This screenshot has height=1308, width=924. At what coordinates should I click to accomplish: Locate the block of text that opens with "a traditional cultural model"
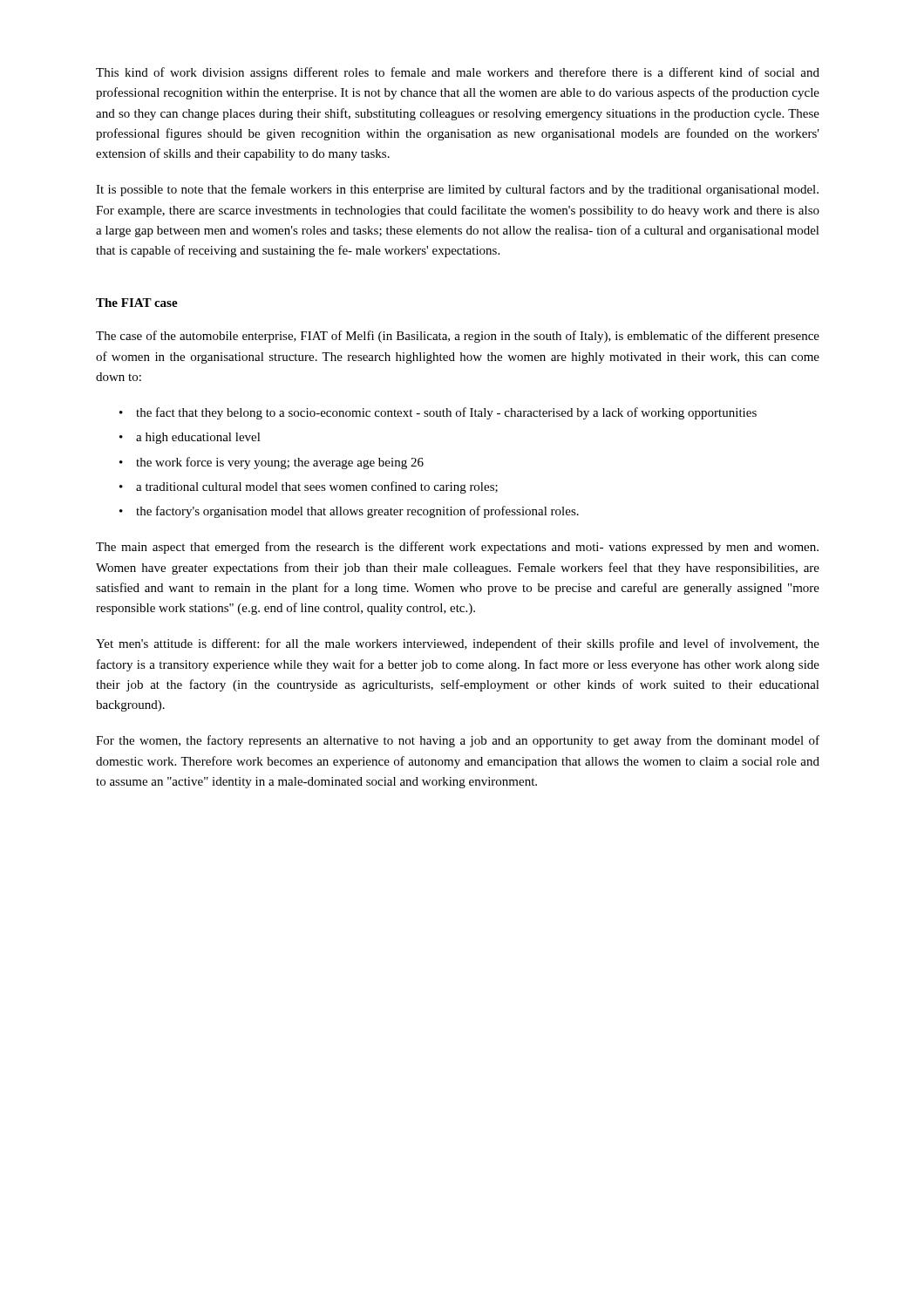pos(317,486)
